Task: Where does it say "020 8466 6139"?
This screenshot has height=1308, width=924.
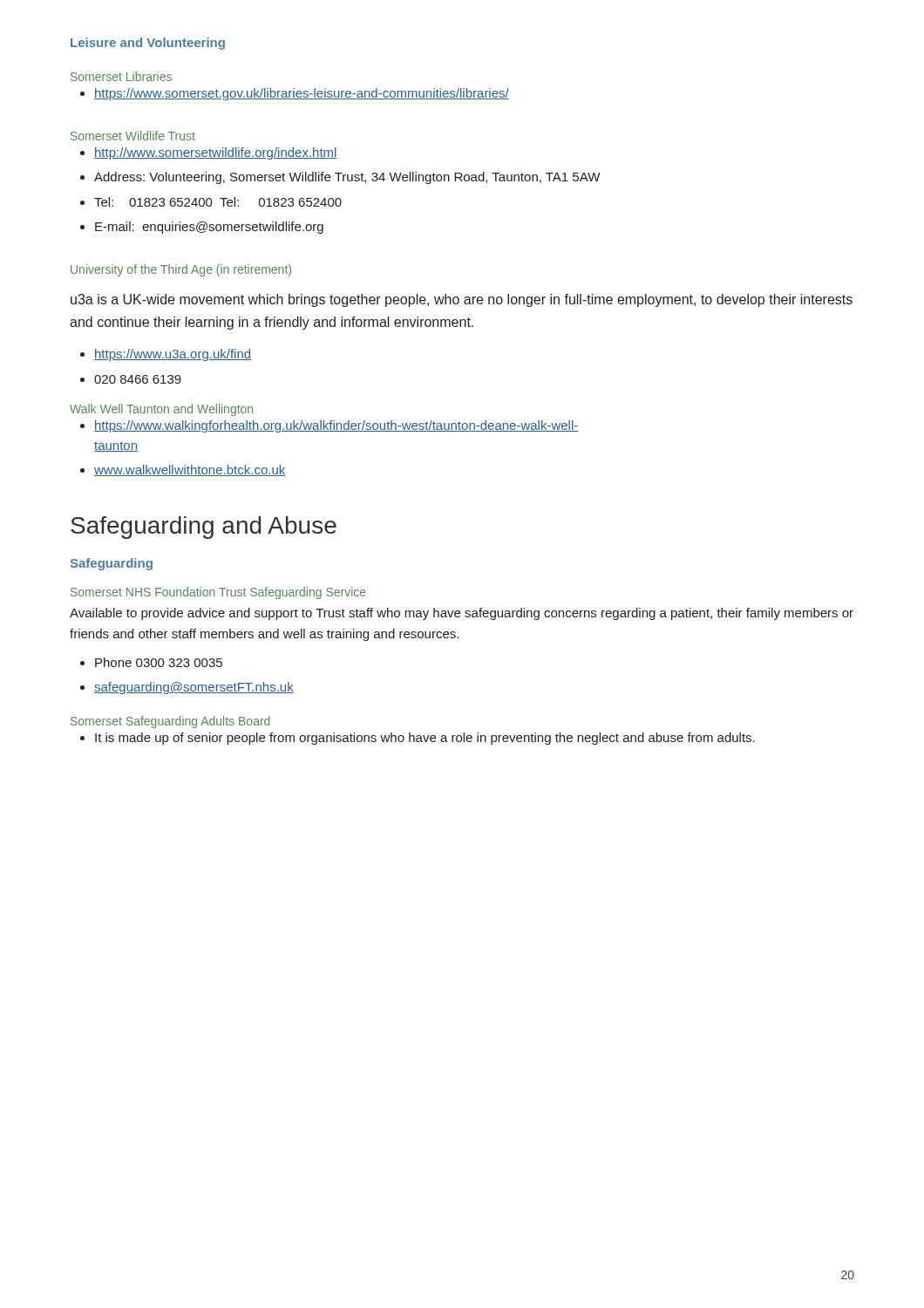Action: pyautogui.click(x=131, y=379)
